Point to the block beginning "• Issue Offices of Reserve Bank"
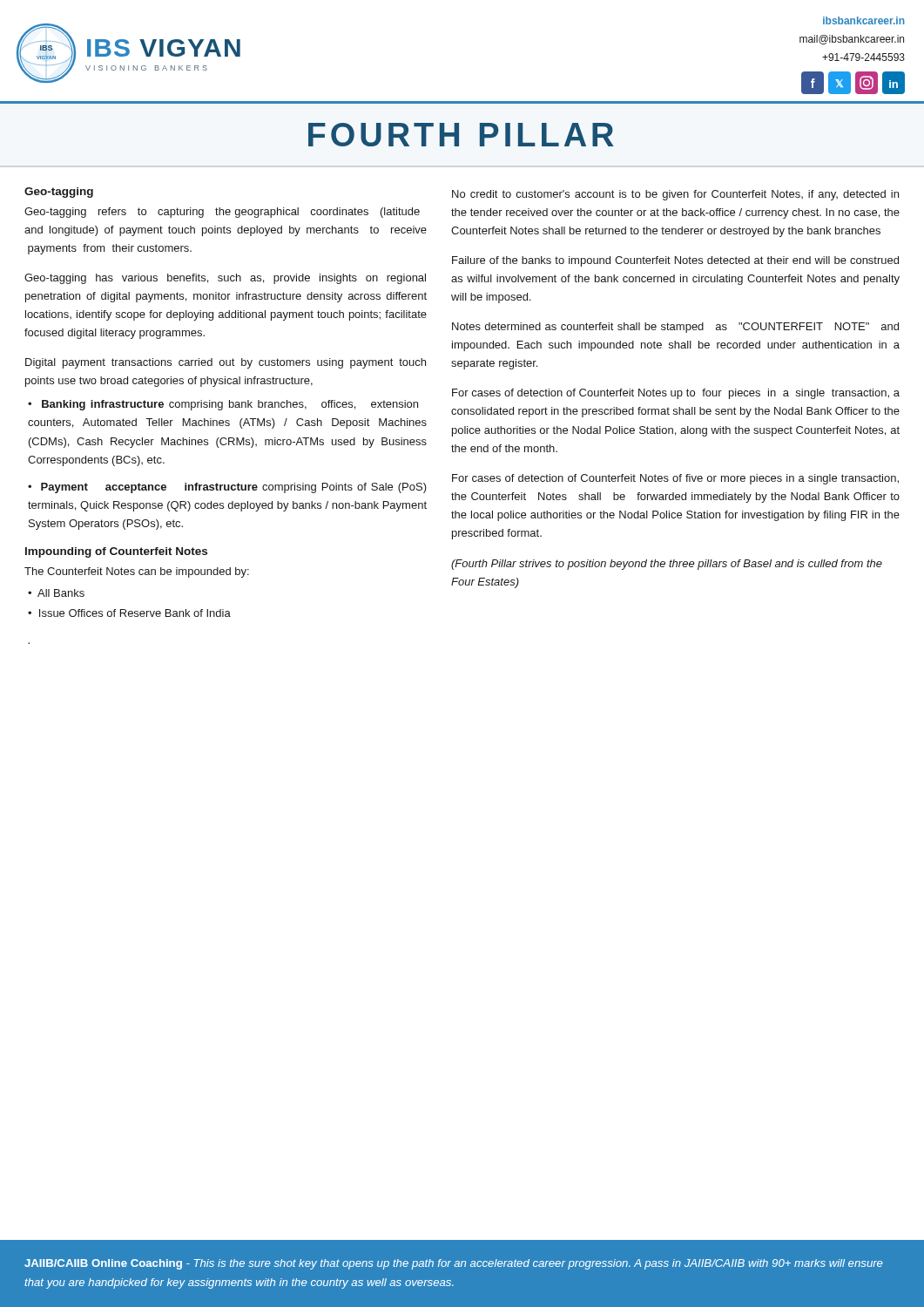Viewport: 924px width, 1307px height. [x=129, y=613]
